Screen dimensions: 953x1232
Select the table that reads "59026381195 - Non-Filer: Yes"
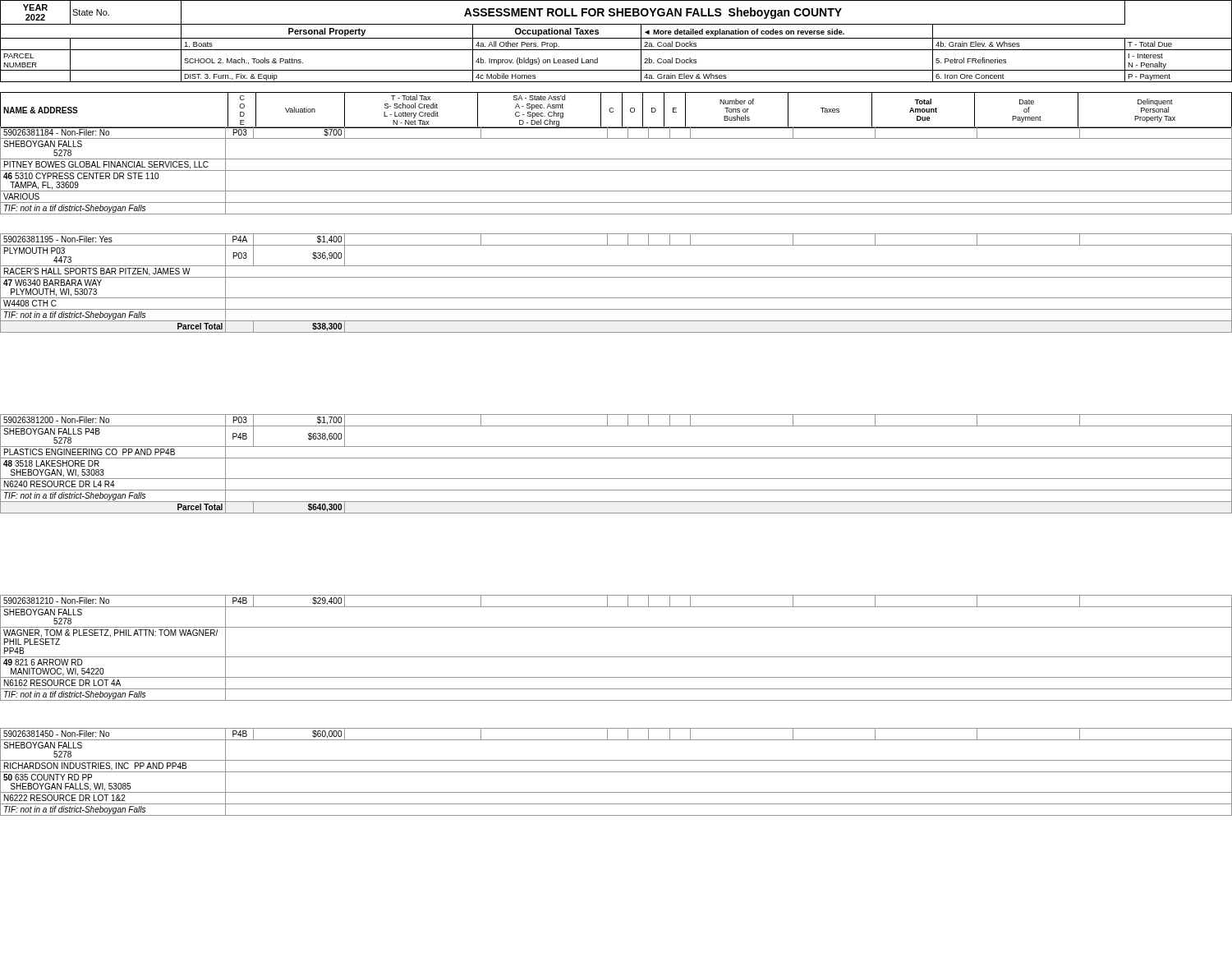click(x=616, y=283)
